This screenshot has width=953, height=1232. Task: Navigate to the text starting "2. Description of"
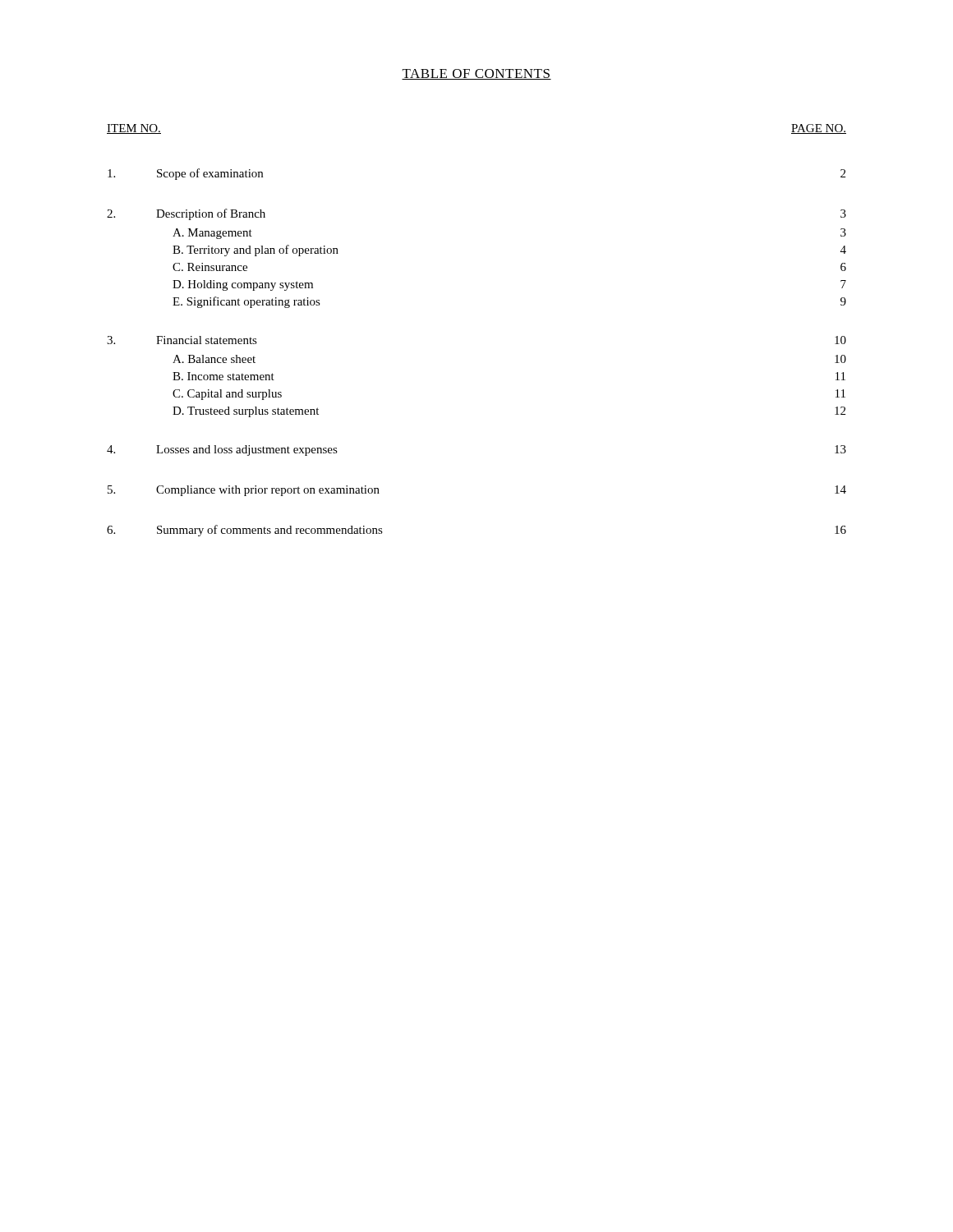[212, 214]
